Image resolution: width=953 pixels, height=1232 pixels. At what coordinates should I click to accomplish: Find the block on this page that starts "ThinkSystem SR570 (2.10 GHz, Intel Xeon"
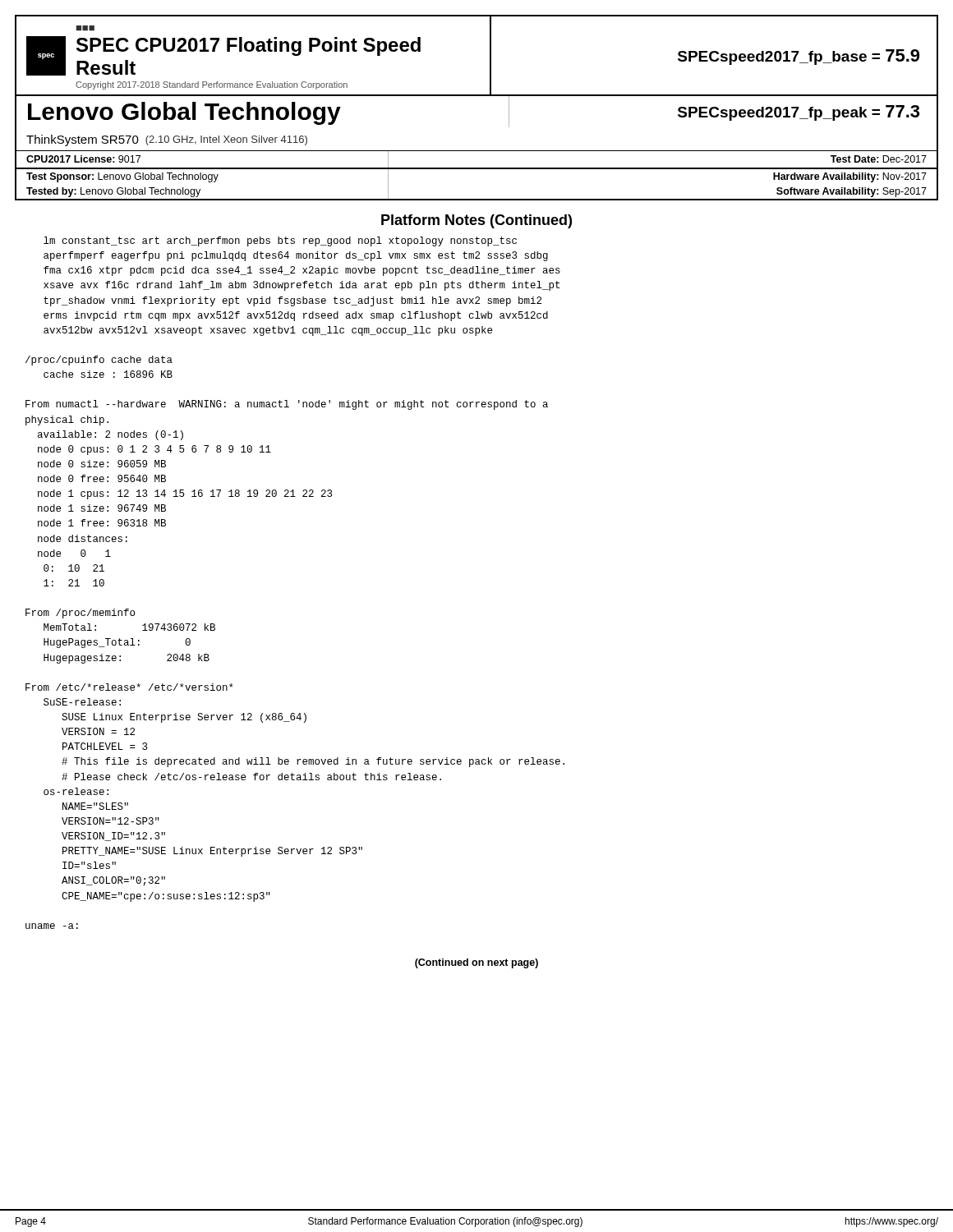coord(167,139)
